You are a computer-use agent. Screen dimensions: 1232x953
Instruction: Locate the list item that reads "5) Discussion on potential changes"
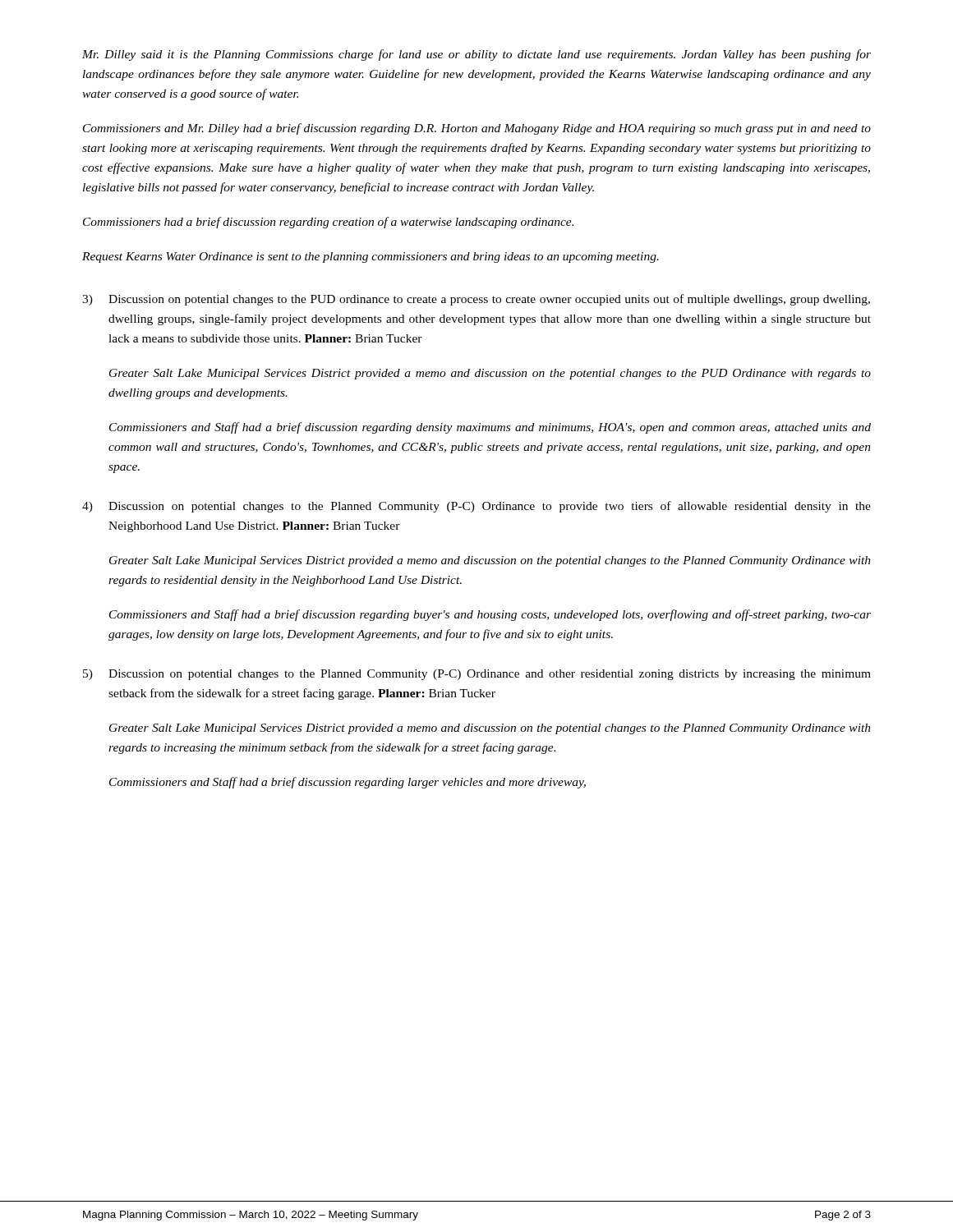click(476, 684)
